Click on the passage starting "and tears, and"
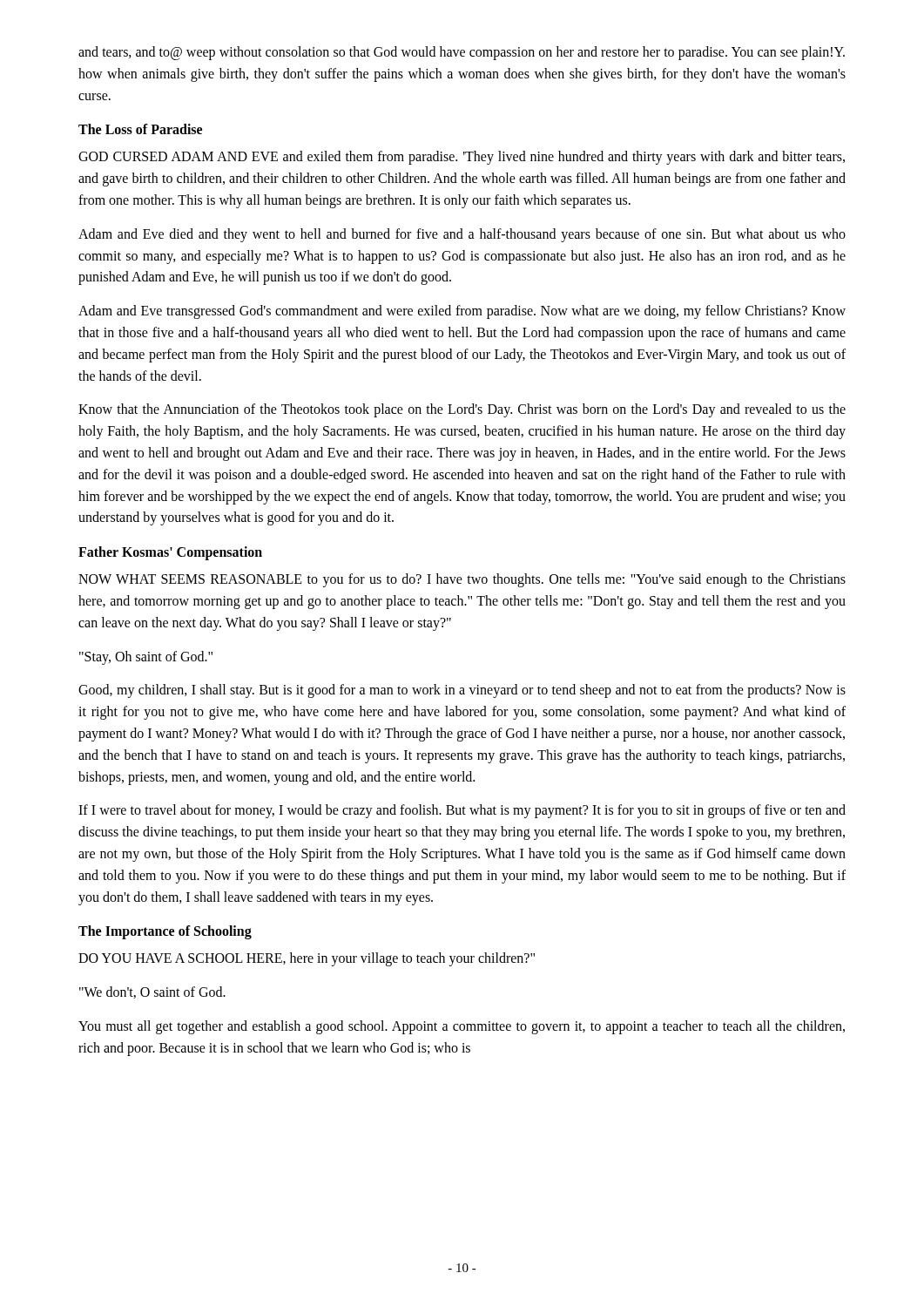The image size is (924, 1307). 462,74
